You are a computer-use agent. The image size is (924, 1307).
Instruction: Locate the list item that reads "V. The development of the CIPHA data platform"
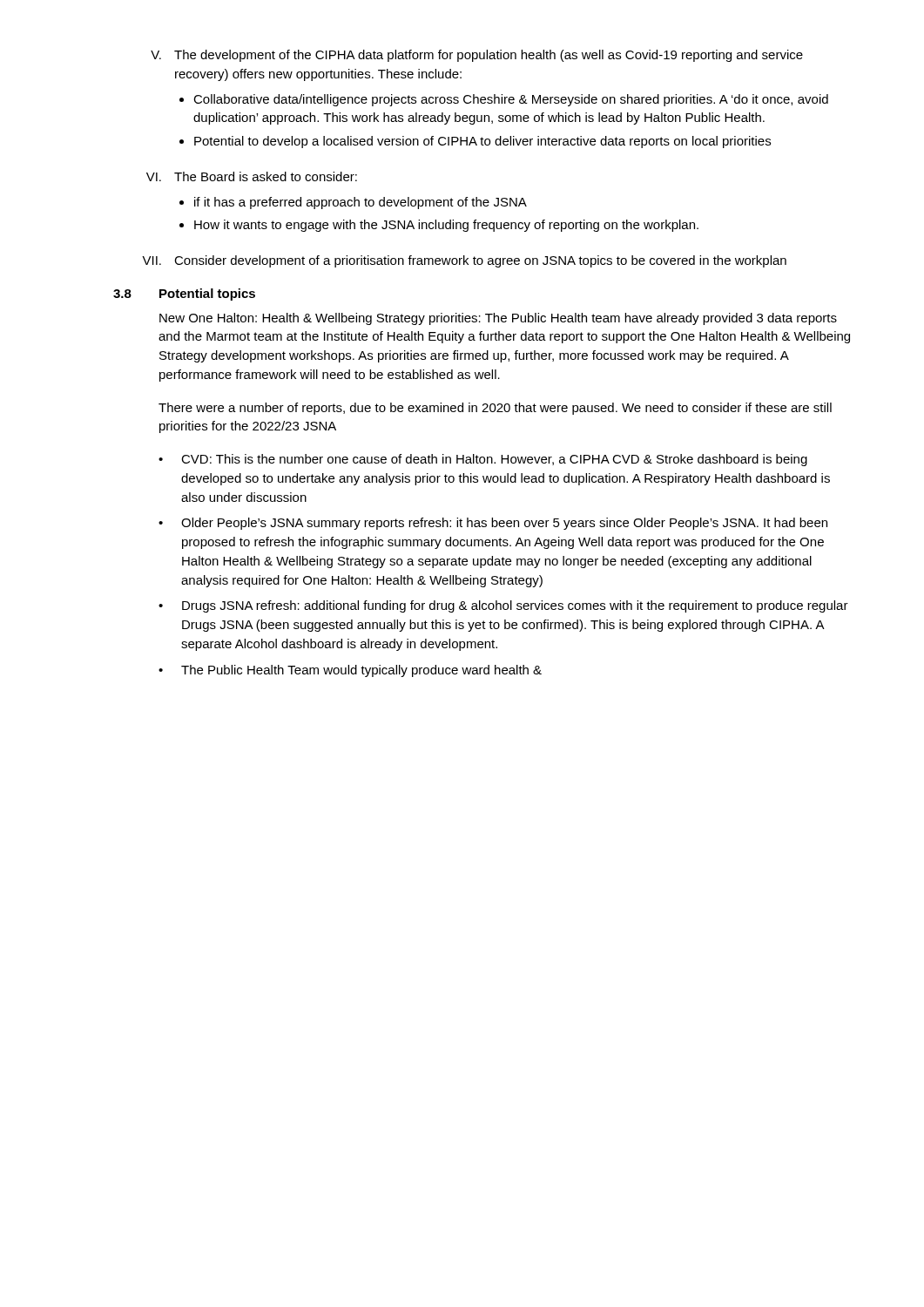coord(484,100)
